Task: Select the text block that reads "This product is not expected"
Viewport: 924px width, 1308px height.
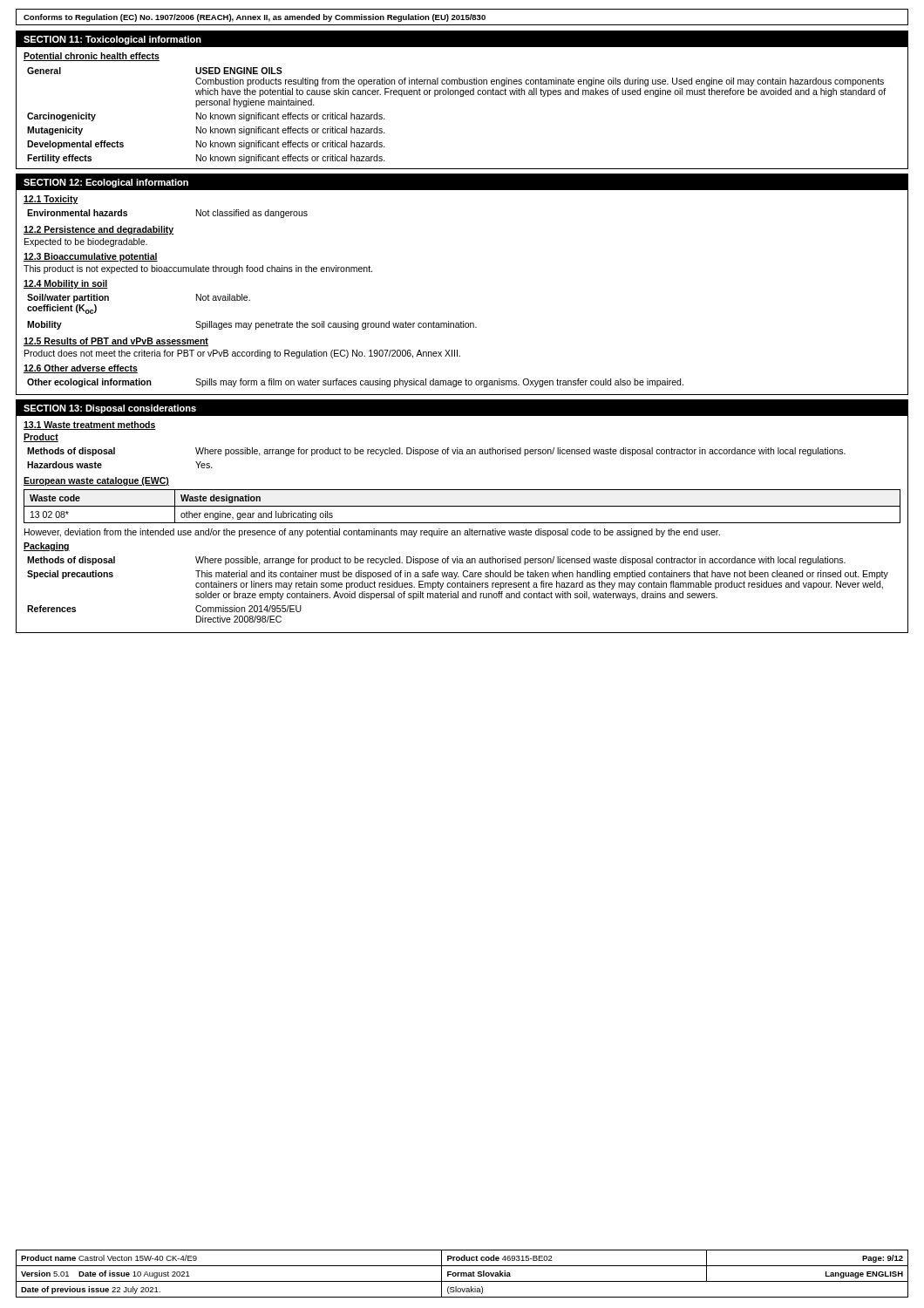Action: (x=198, y=269)
